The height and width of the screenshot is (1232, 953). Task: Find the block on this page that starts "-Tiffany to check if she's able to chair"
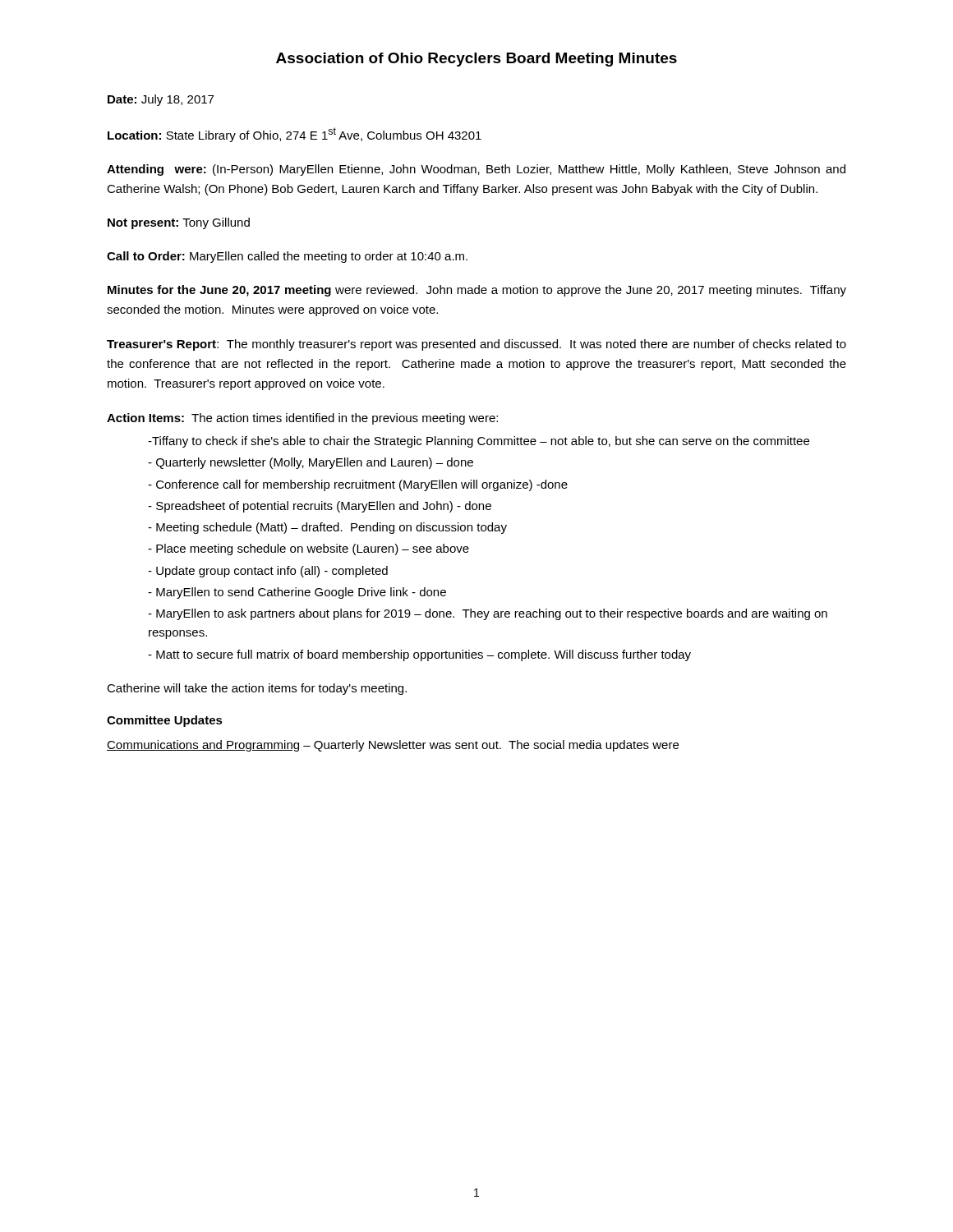(479, 441)
